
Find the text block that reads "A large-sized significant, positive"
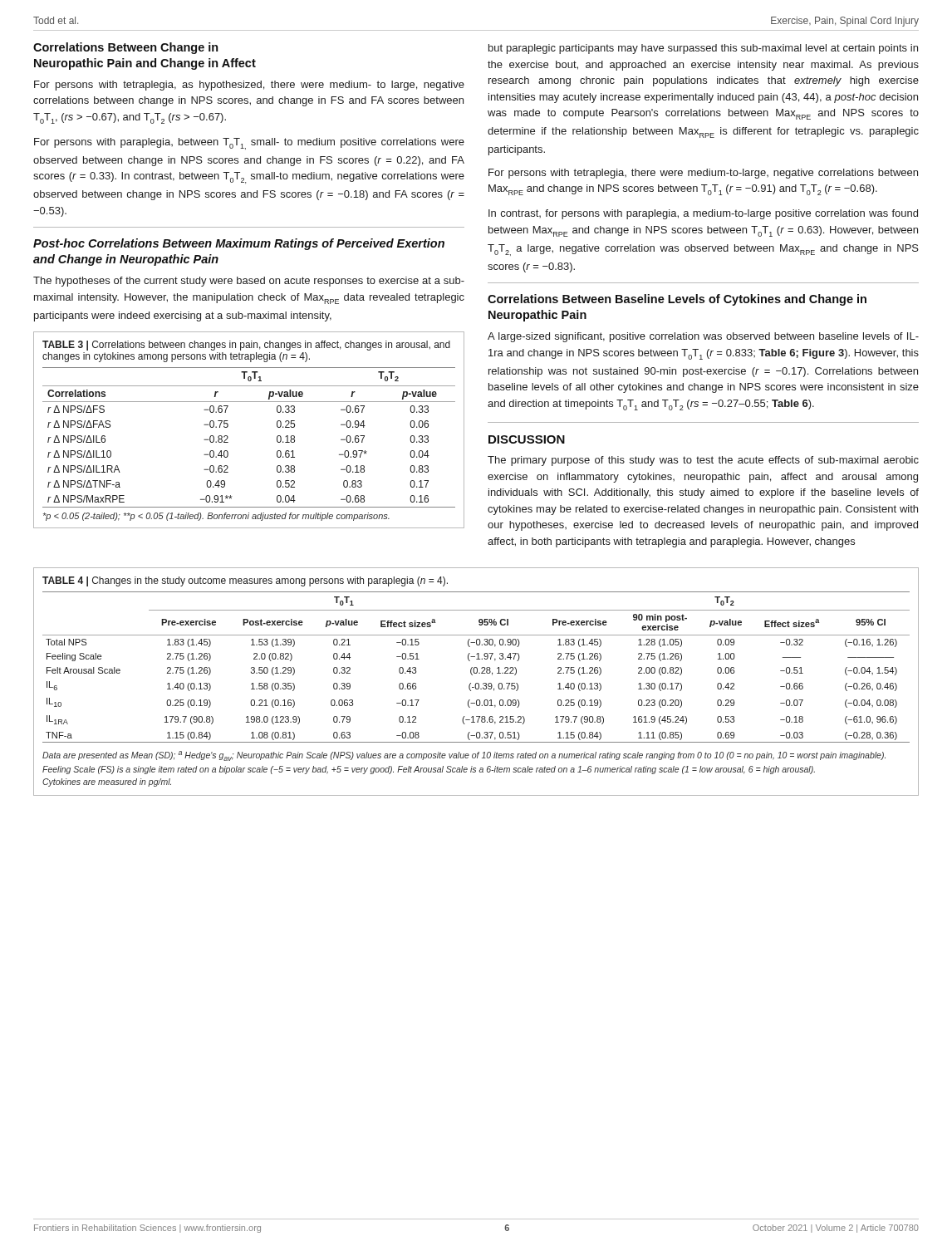703,371
